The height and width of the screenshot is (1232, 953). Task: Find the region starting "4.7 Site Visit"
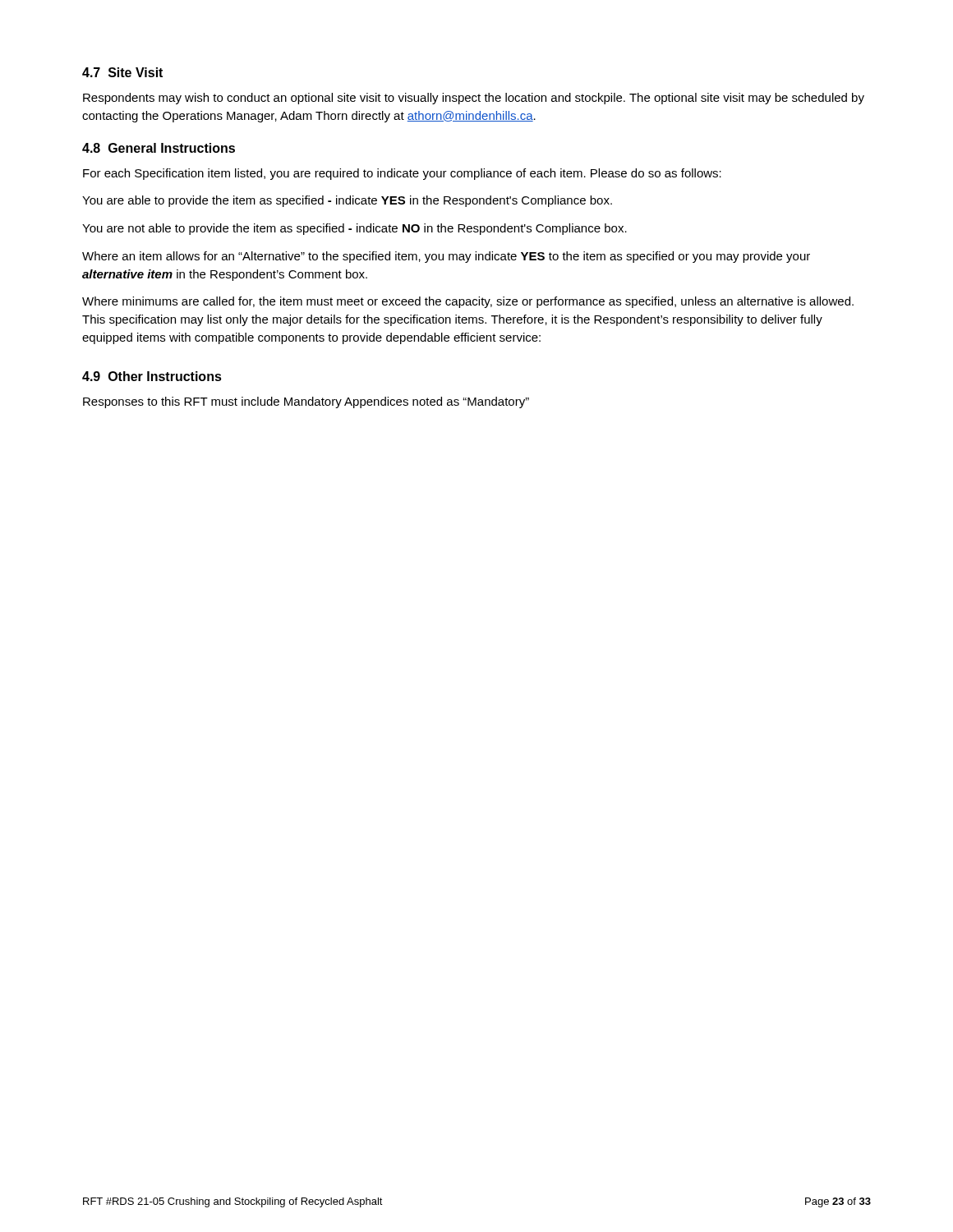(x=123, y=73)
